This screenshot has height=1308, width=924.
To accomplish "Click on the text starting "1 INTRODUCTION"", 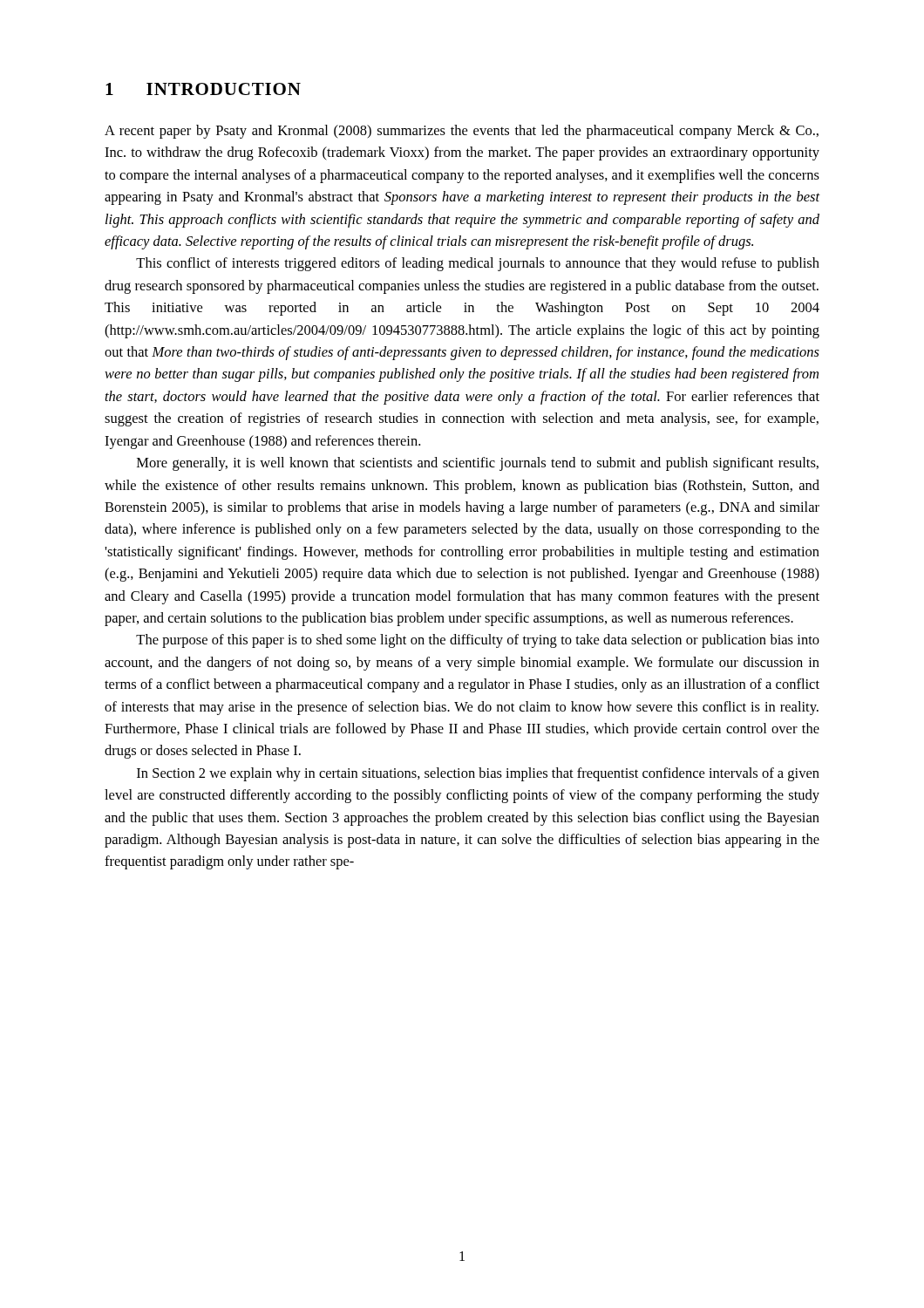I will click(x=203, y=89).
